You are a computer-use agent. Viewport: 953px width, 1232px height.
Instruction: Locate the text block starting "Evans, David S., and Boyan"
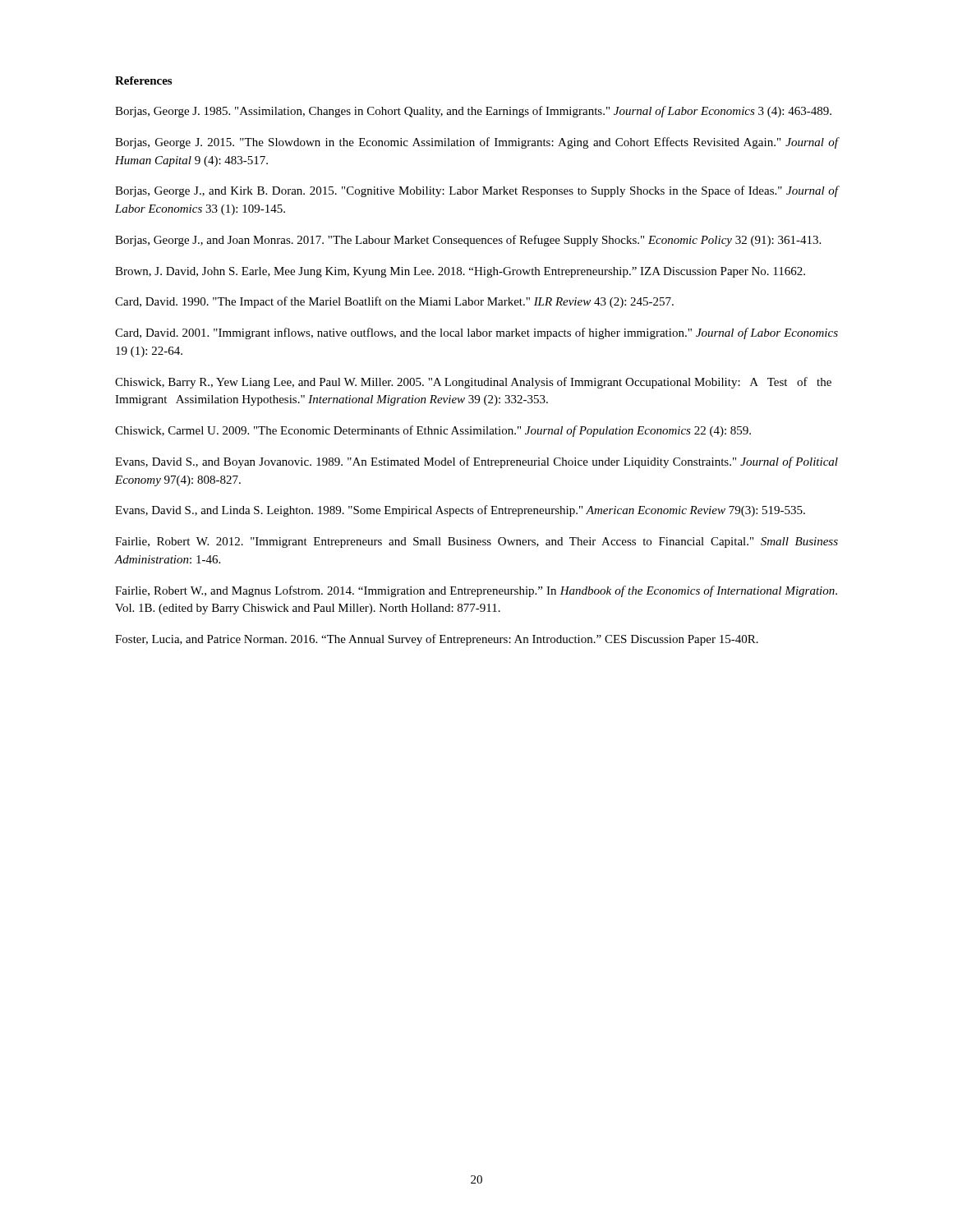point(476,470)
